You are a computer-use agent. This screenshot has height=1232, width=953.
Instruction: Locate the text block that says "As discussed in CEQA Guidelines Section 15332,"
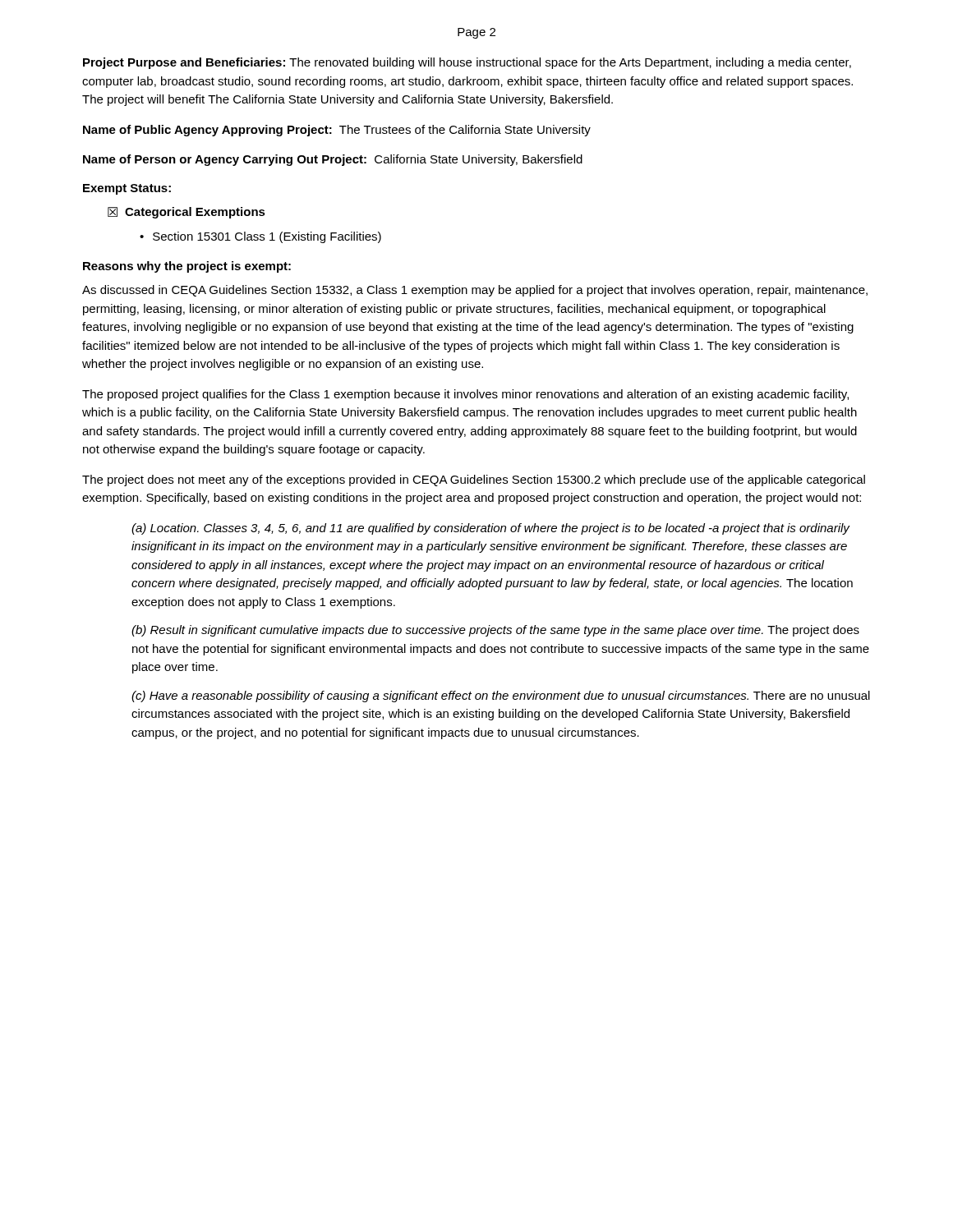point(475,326)
